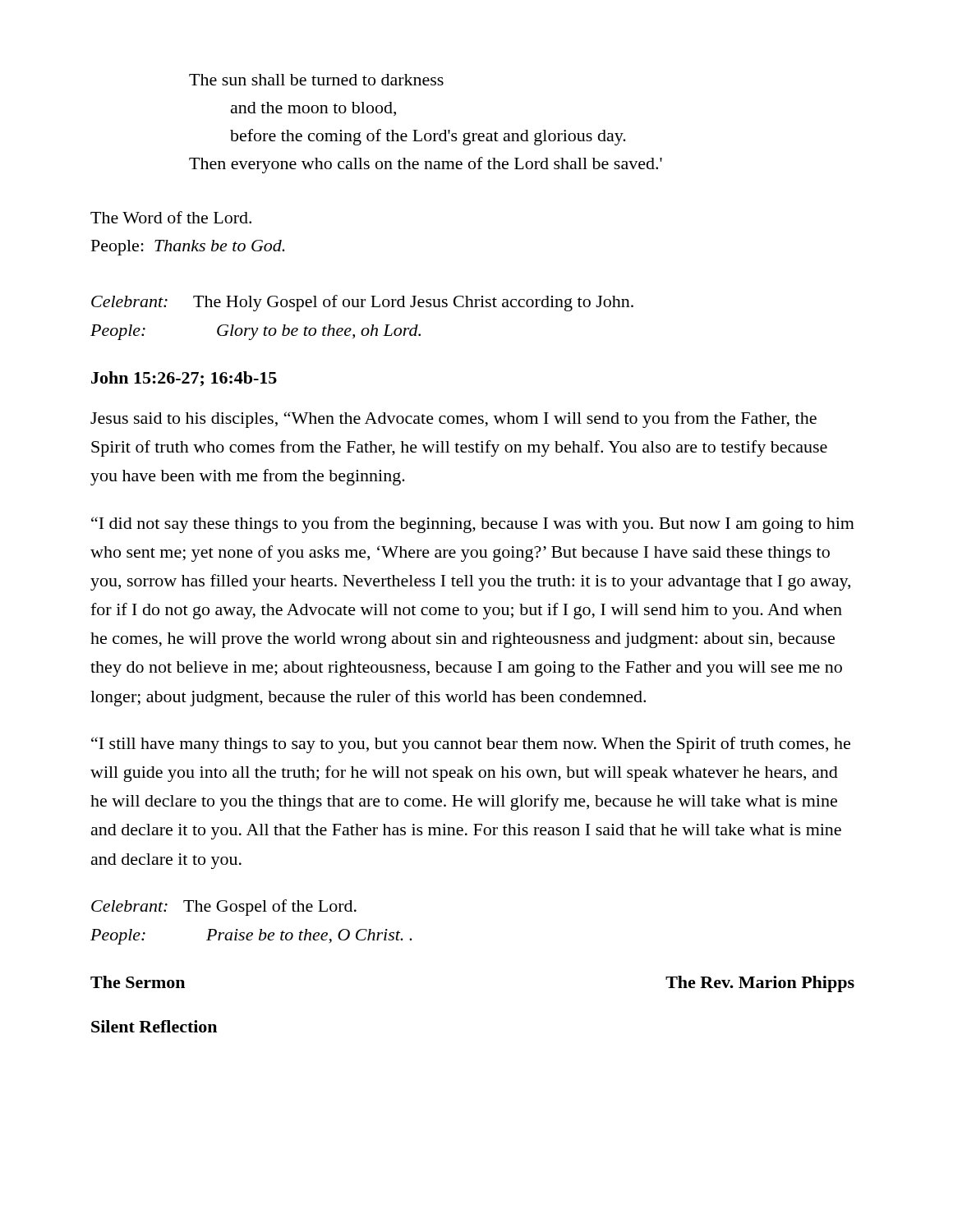Image resolution: width=953 pixels, height=1232 pixels.
Task: Locate the element starting "The Rev. Marion"
Action: (x=760, y=982)
